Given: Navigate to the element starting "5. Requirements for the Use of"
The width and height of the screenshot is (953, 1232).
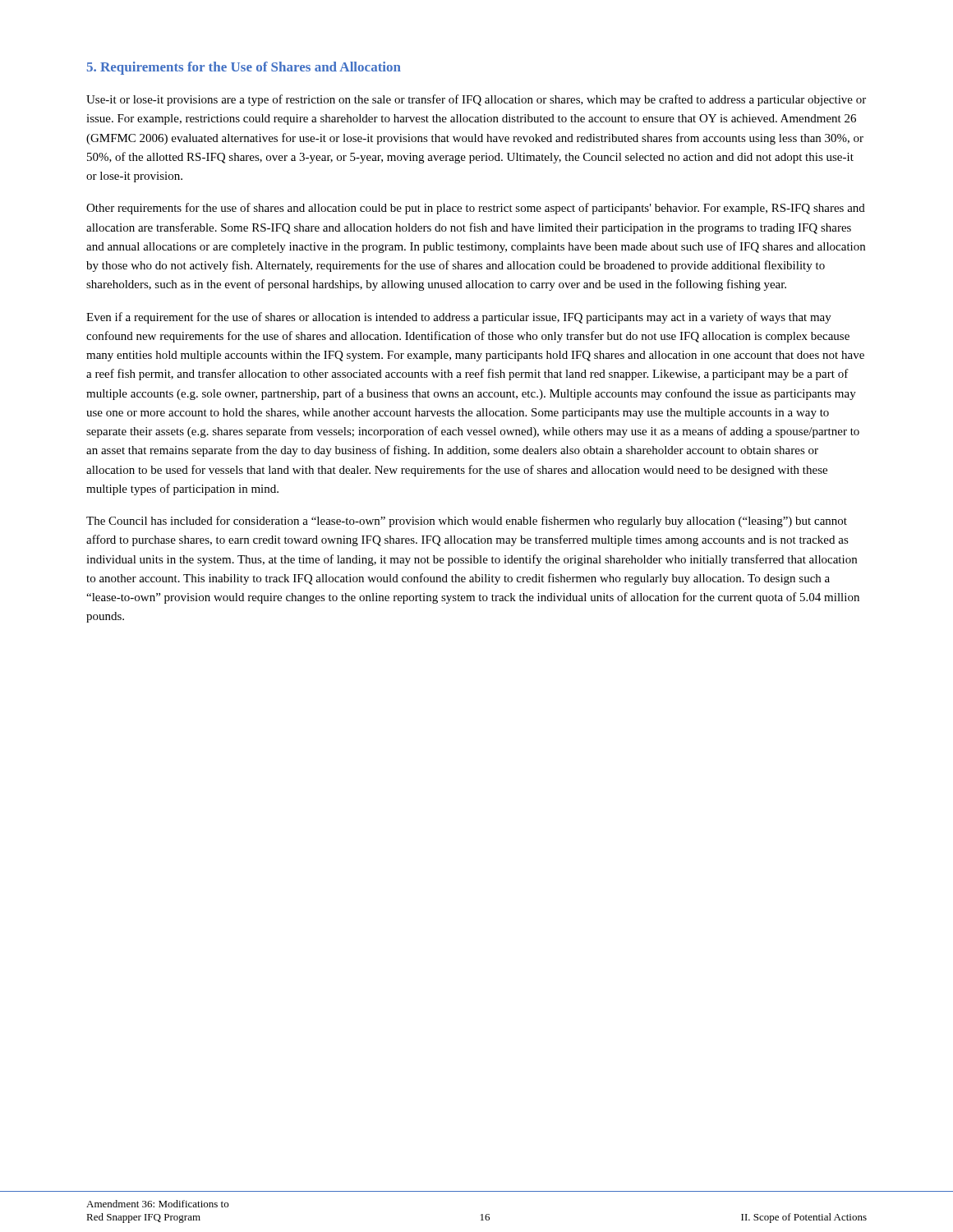Looking at the screenshot, I should pos(244,67).
